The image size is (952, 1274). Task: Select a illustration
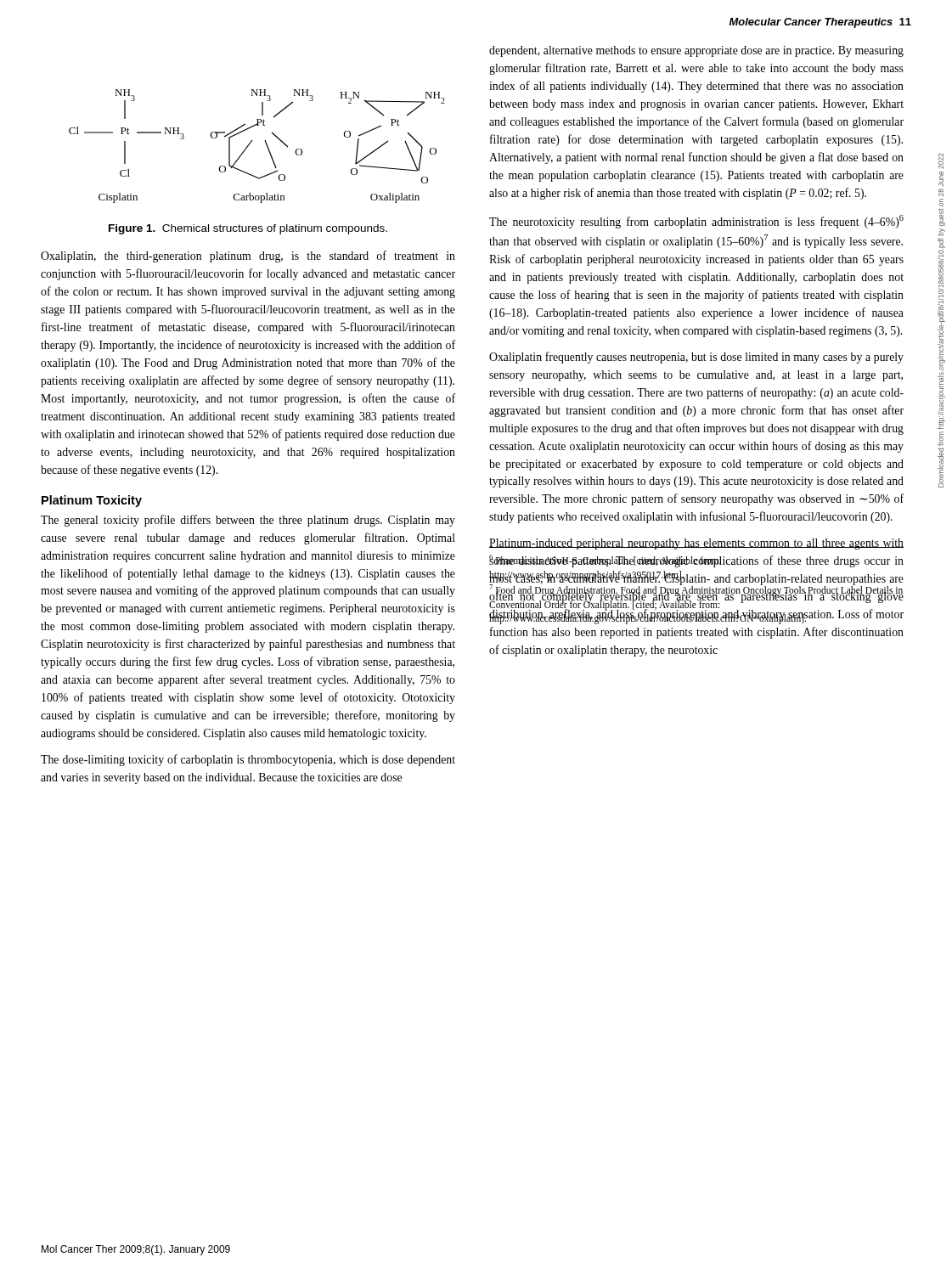click(248, 134)
